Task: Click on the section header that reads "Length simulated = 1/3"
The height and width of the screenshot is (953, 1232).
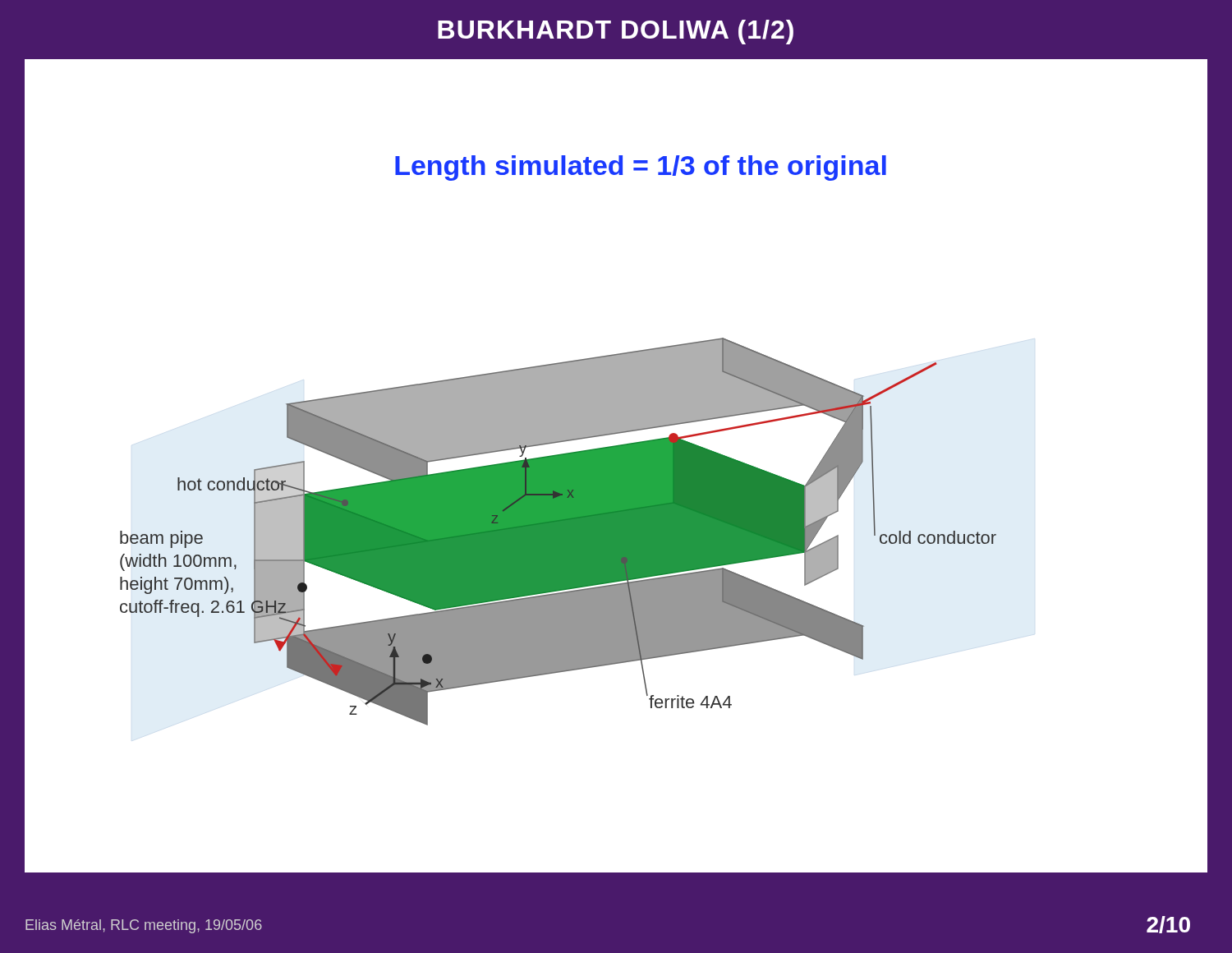Action: click(x=641, y=165)
